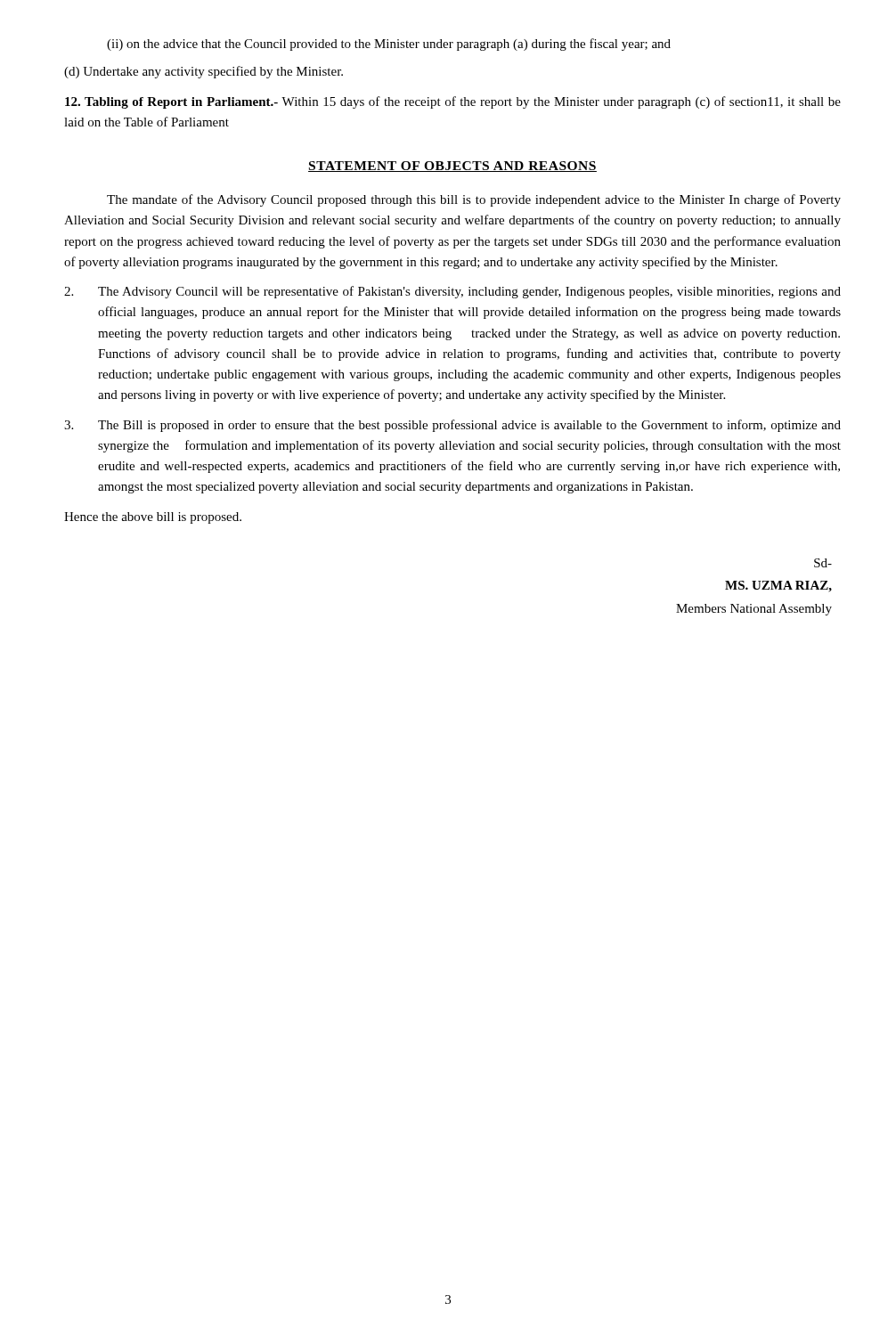
Task: Locate the text block that says "Hence the above"
Action: tap(153, 516)
